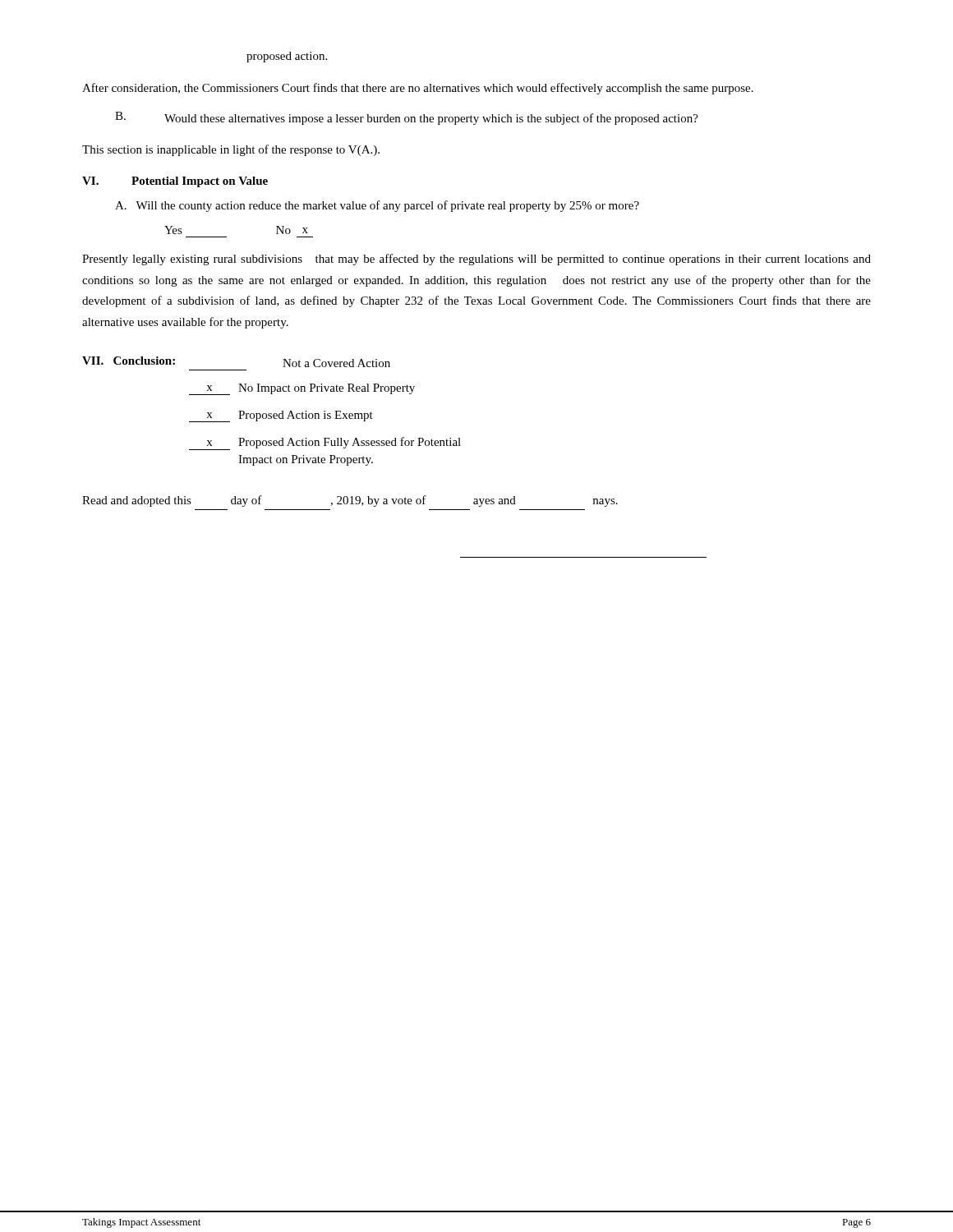This screenshot has height=1232, width=953.
Task: Point to the block beginning "Read and adopted this day"
Action: (x=350, y=499)
